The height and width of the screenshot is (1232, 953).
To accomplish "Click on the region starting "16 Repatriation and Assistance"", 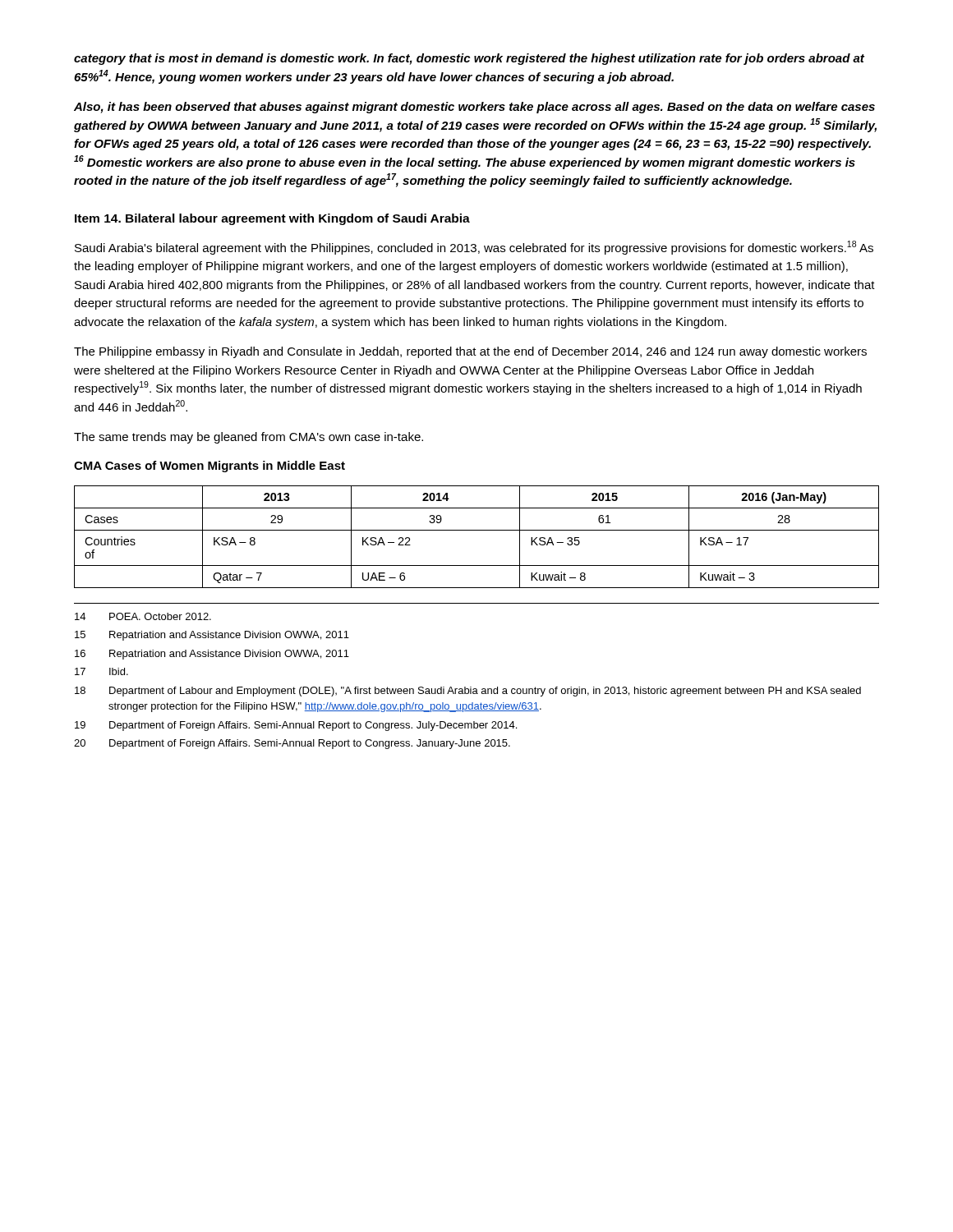I will pos(212,653).
